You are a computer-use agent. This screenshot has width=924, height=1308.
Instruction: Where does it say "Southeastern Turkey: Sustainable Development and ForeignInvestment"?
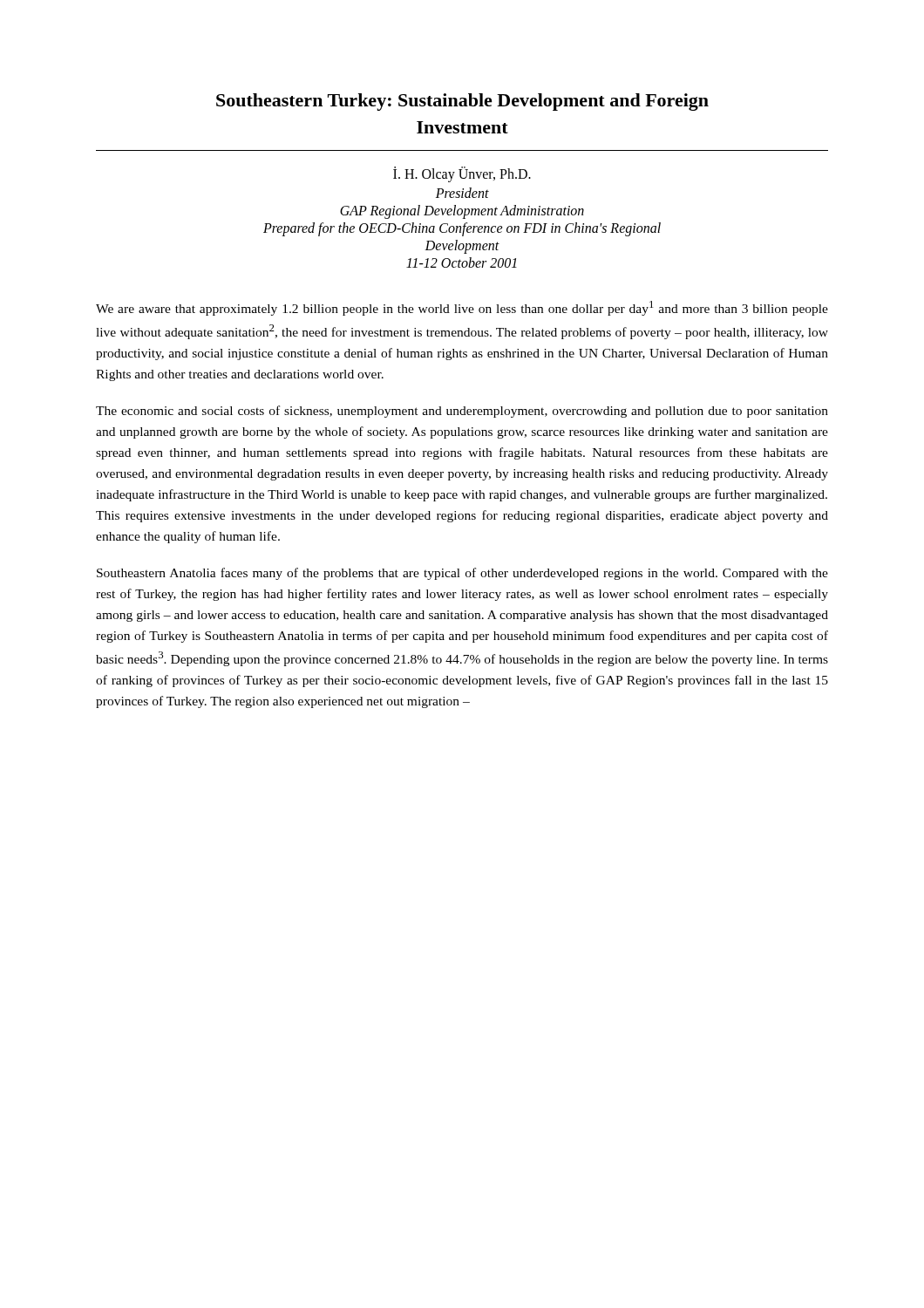pyautogui.click(x=462, y=114)
